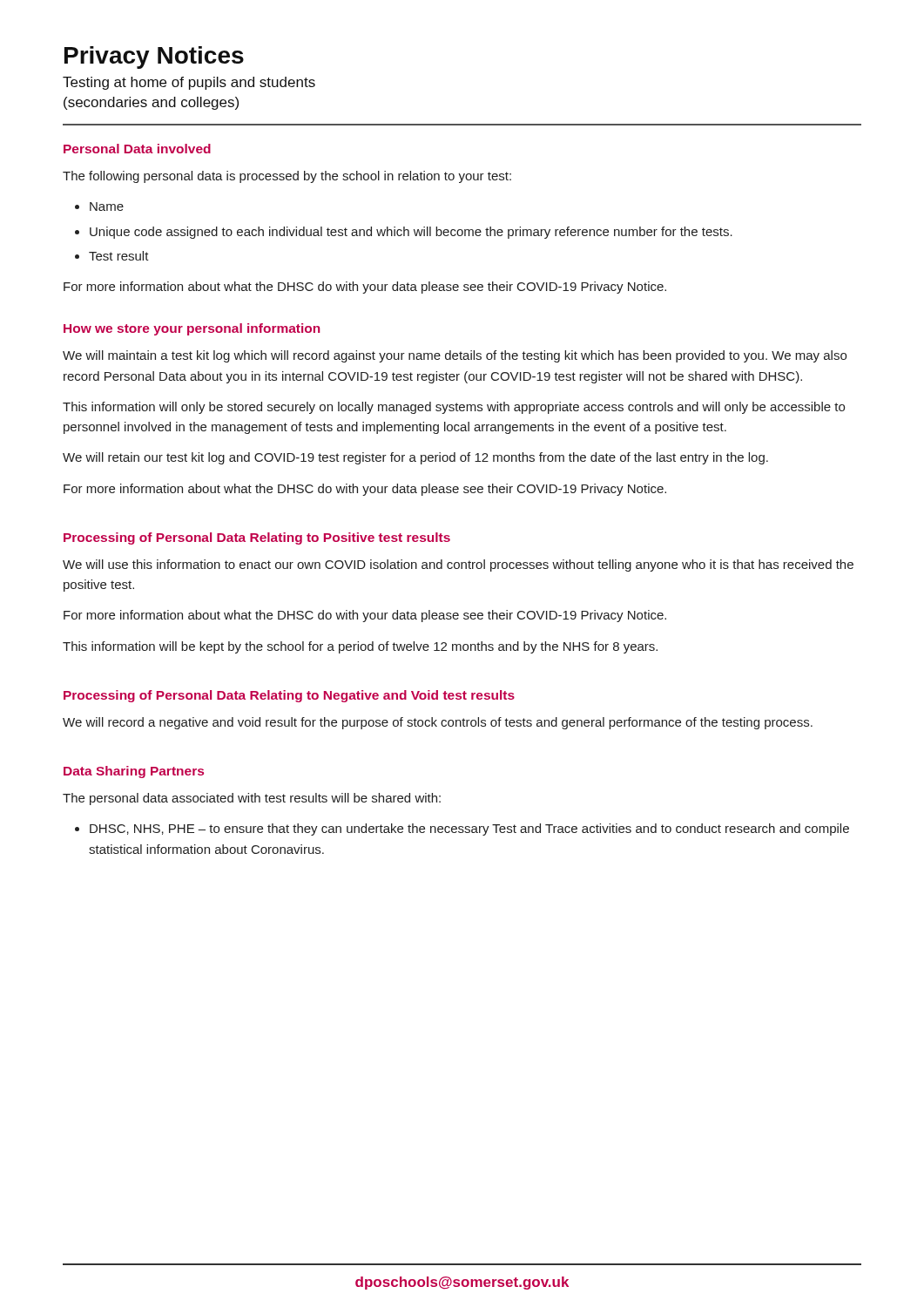Screen dimensions: 1307x924
Task: Navigate to the element starting "Testing at home of pupils and students(secondaries"
Action: coord(189,93)
